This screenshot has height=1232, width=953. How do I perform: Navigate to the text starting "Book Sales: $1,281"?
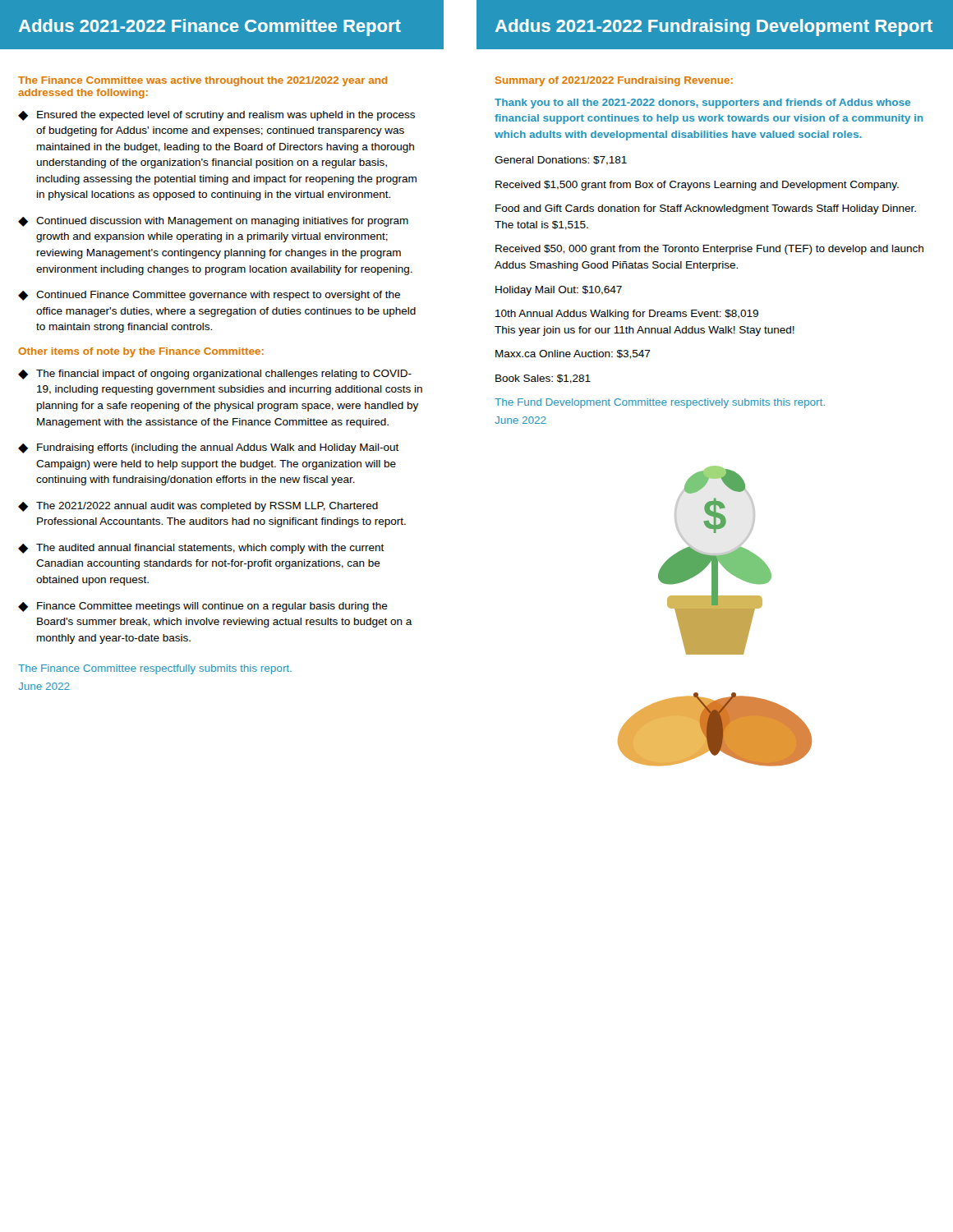click(x=543, y=378)
